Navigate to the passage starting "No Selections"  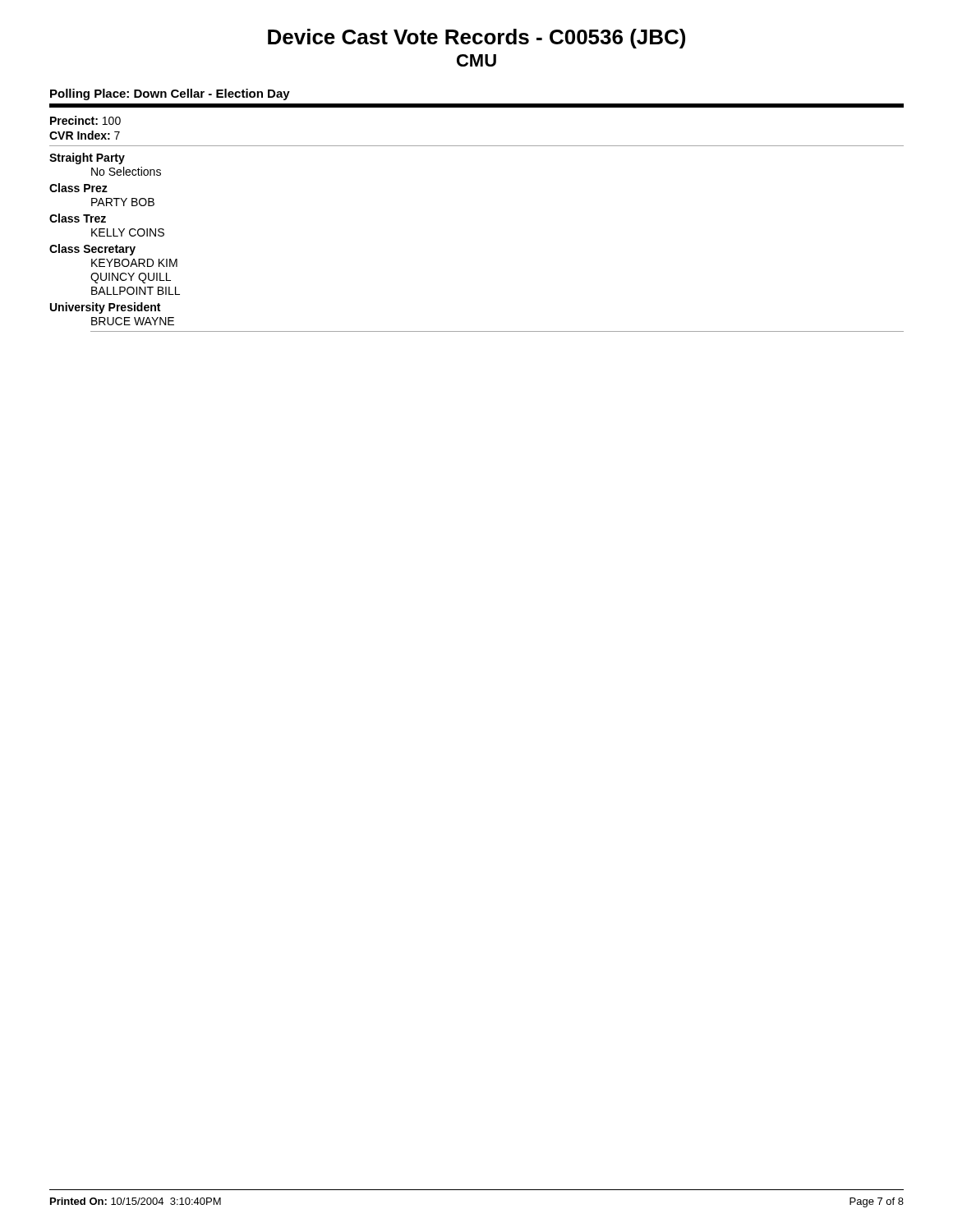[x=126, y=172]
